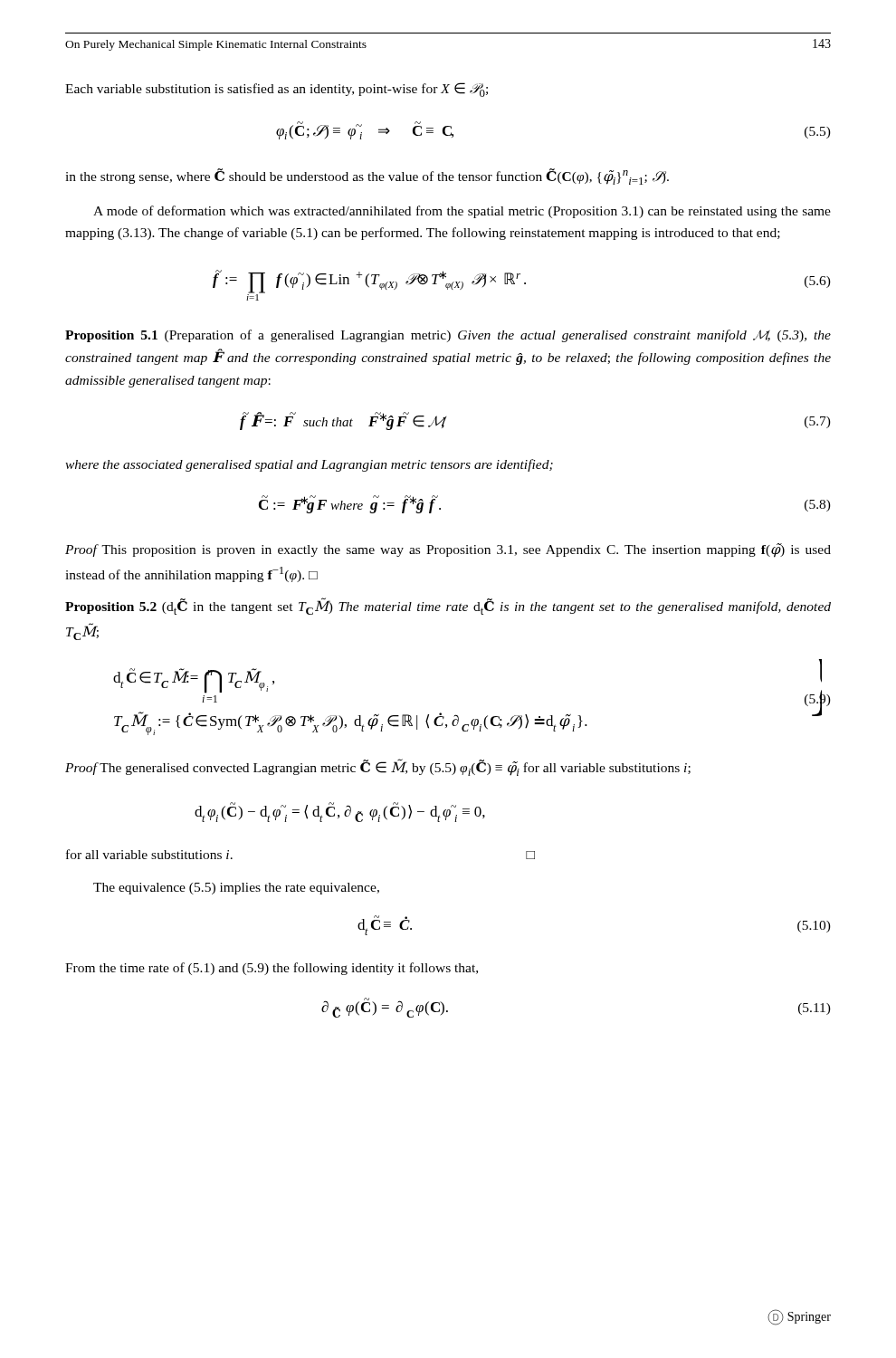Click on the region starting "d t C ~ ≡ Ċ ."
Screen dimensions: 1358x896
point(373,925)
